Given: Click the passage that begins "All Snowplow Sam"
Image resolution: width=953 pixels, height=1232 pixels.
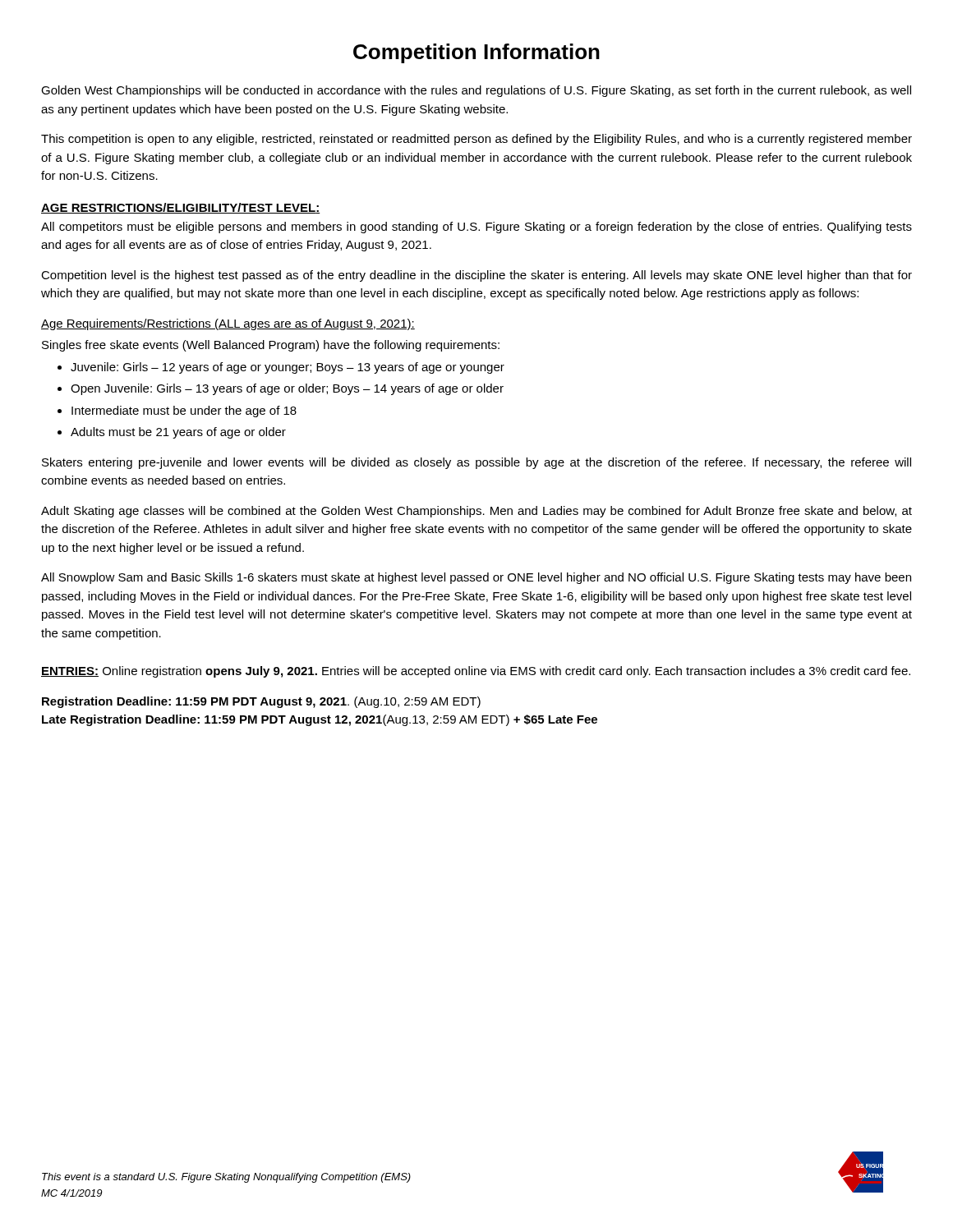Looking at the screenshot, I should pos(476,605).
